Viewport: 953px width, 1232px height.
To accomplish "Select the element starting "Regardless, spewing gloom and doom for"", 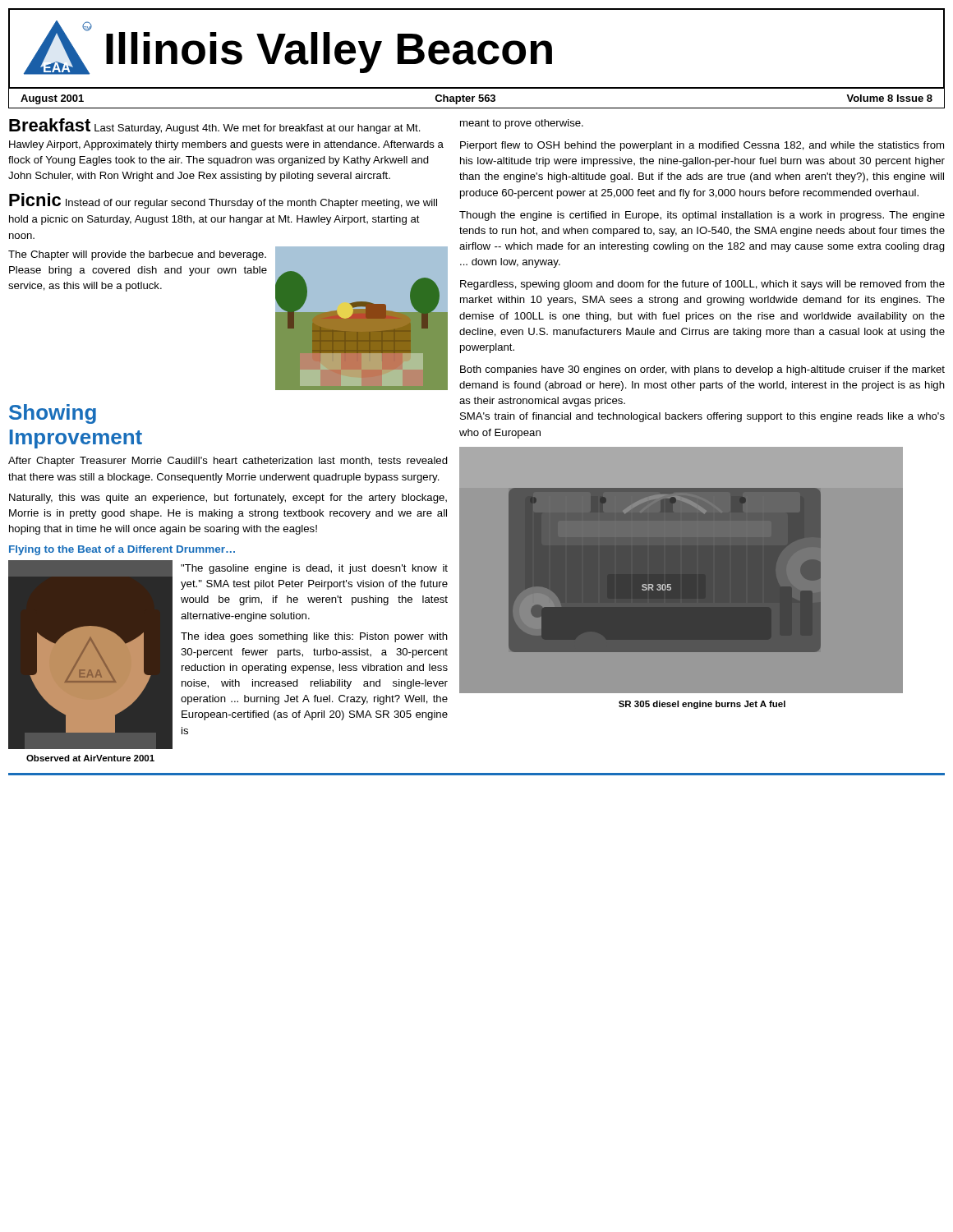I will 702,315.
